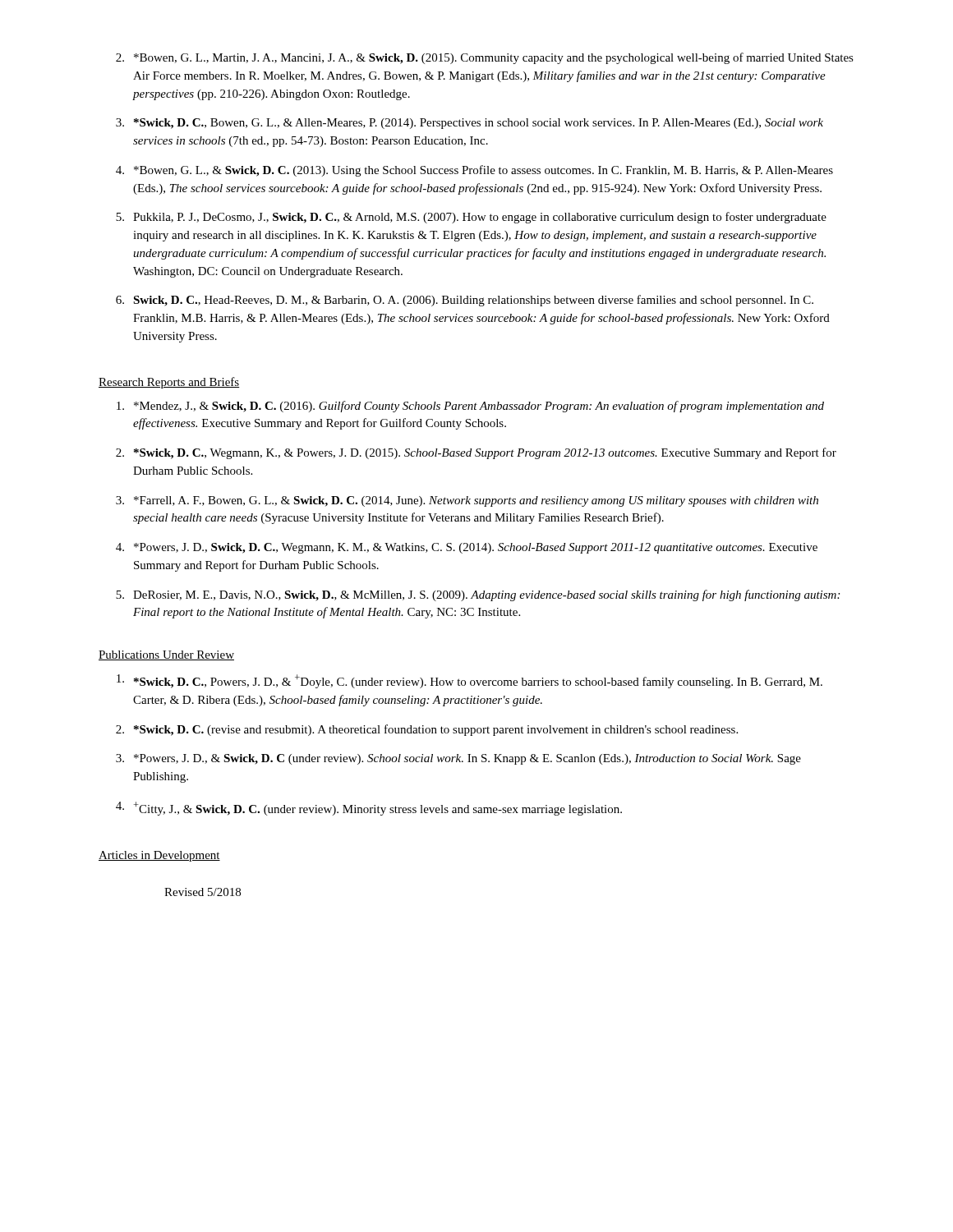Find "Articles in Development" on this page
953x1232 pixels.
tap(159, 855)
